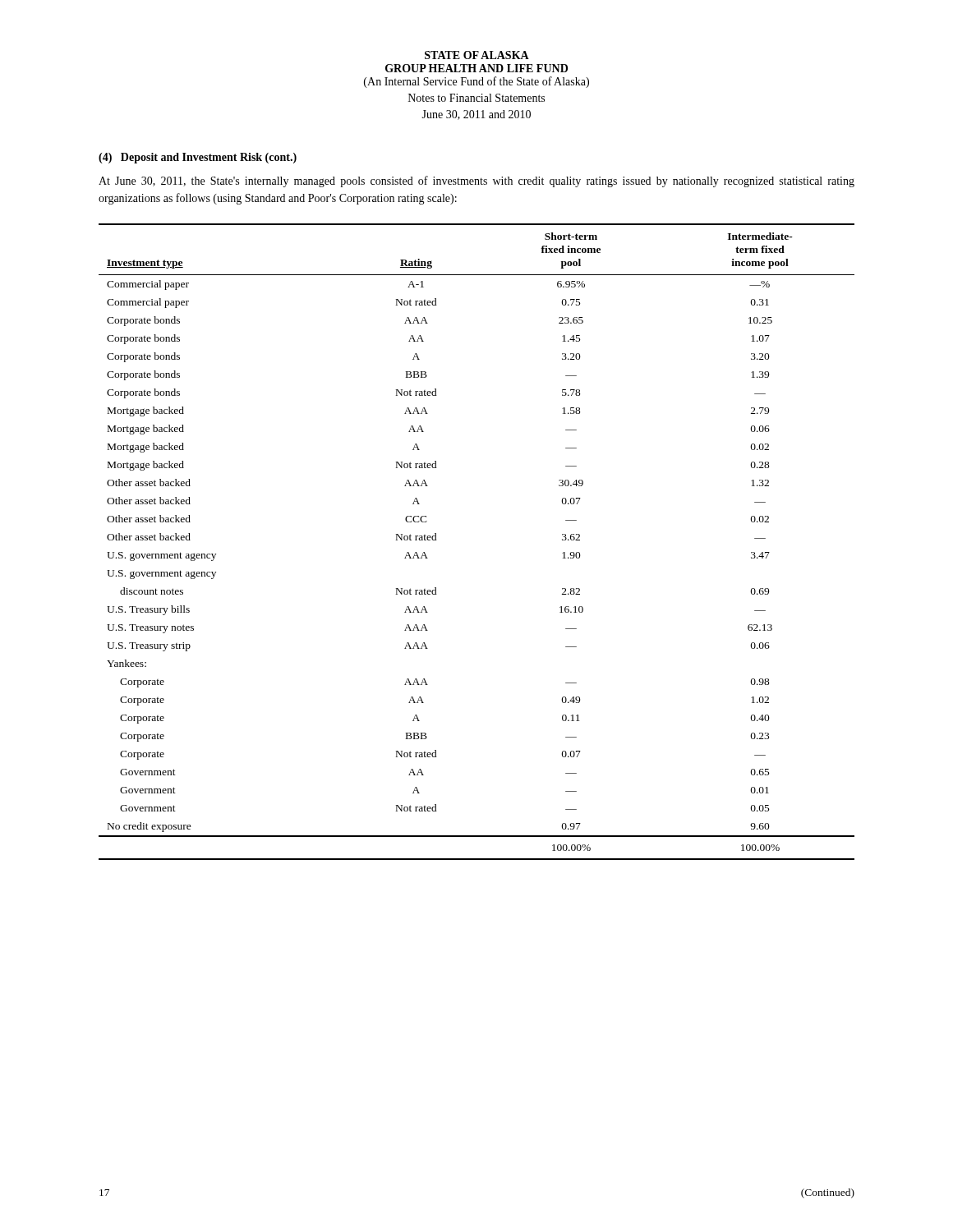The width and height of the screenshot is (953, 1232).
Task: Click on the text block with the text "At June 30,"
Action: 476,190
